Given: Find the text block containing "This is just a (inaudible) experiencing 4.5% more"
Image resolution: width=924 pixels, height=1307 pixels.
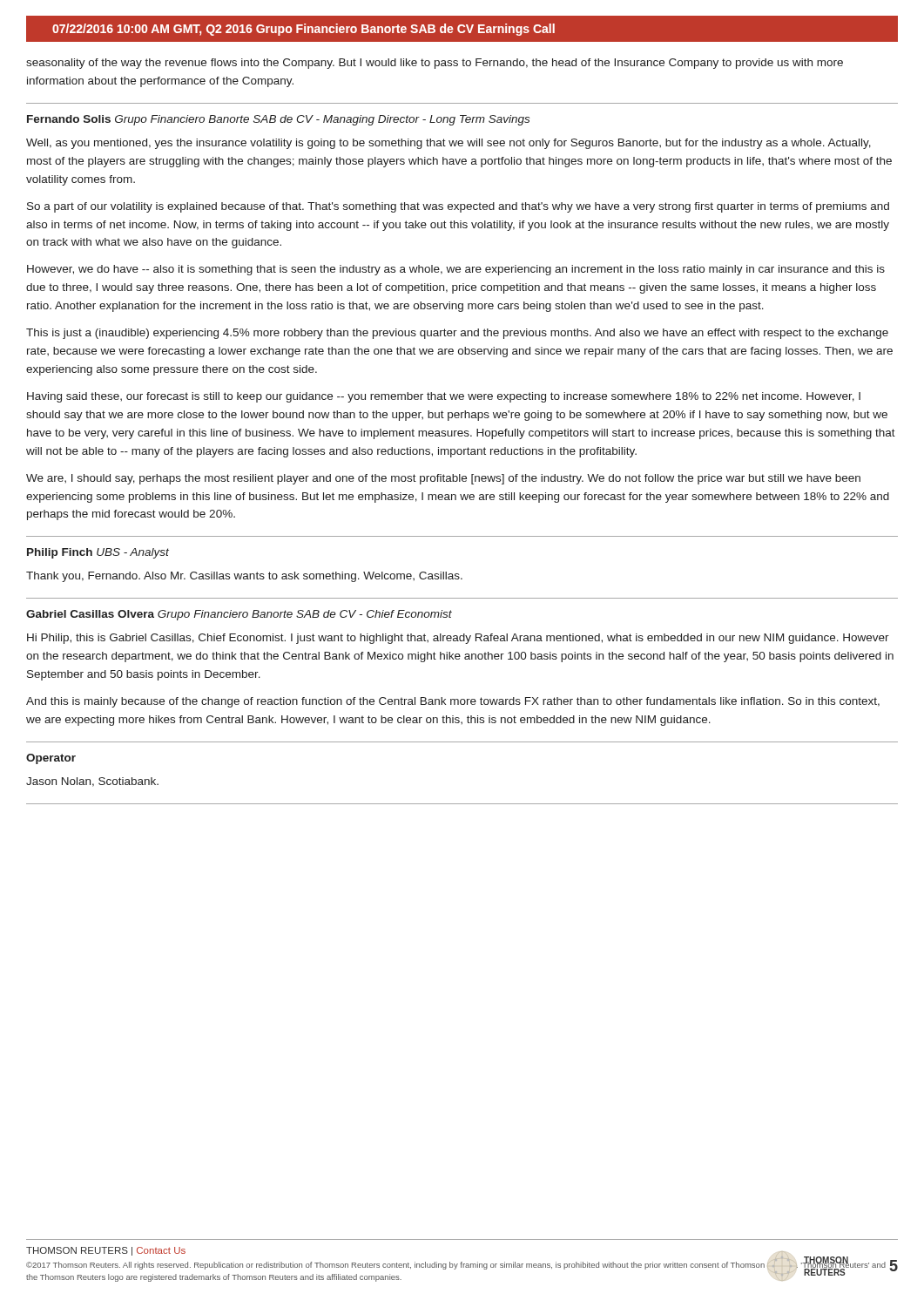Looking at the screenshot, I should 460,351.
